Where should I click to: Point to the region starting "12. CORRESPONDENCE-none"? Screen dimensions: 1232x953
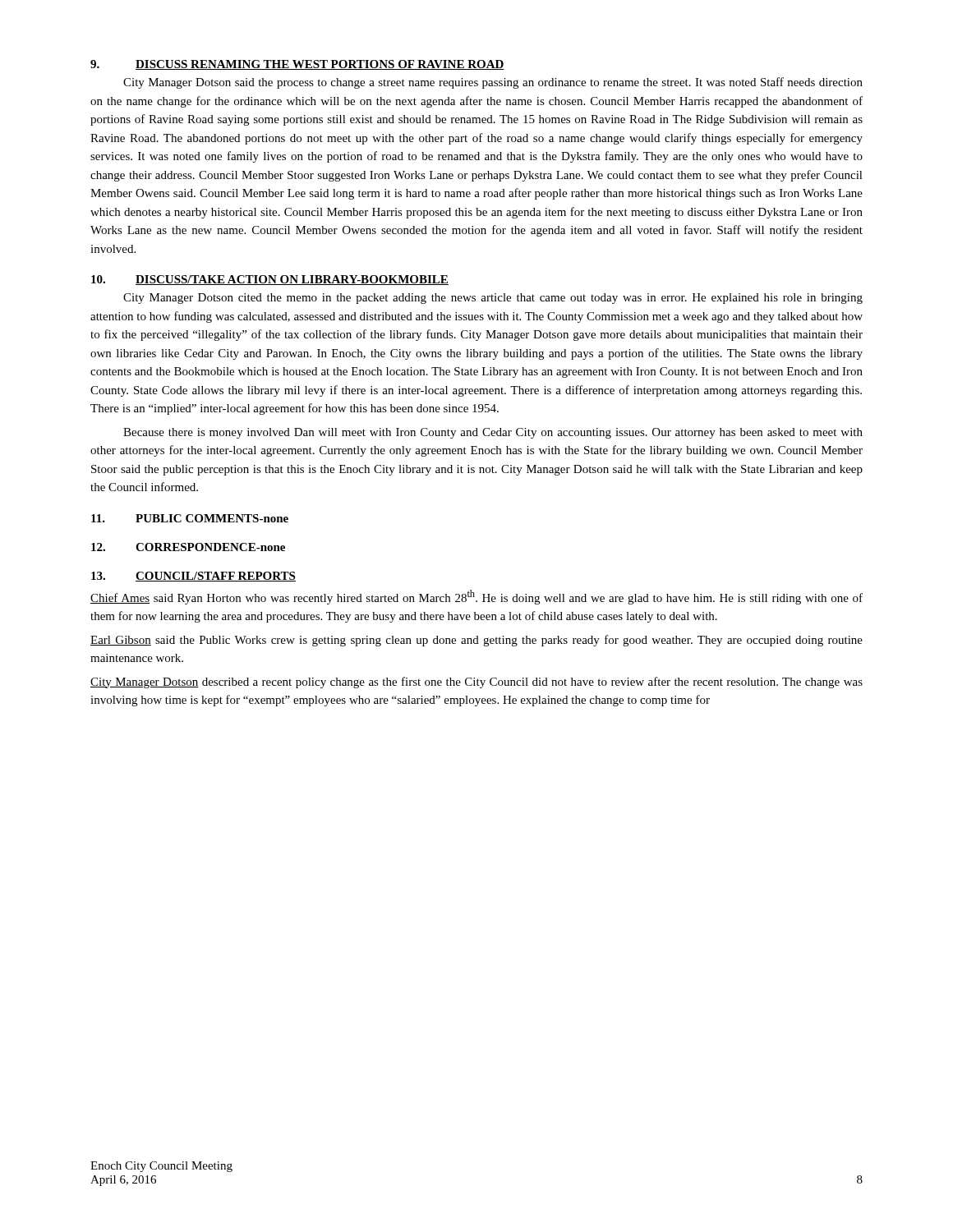coord(188,547)
